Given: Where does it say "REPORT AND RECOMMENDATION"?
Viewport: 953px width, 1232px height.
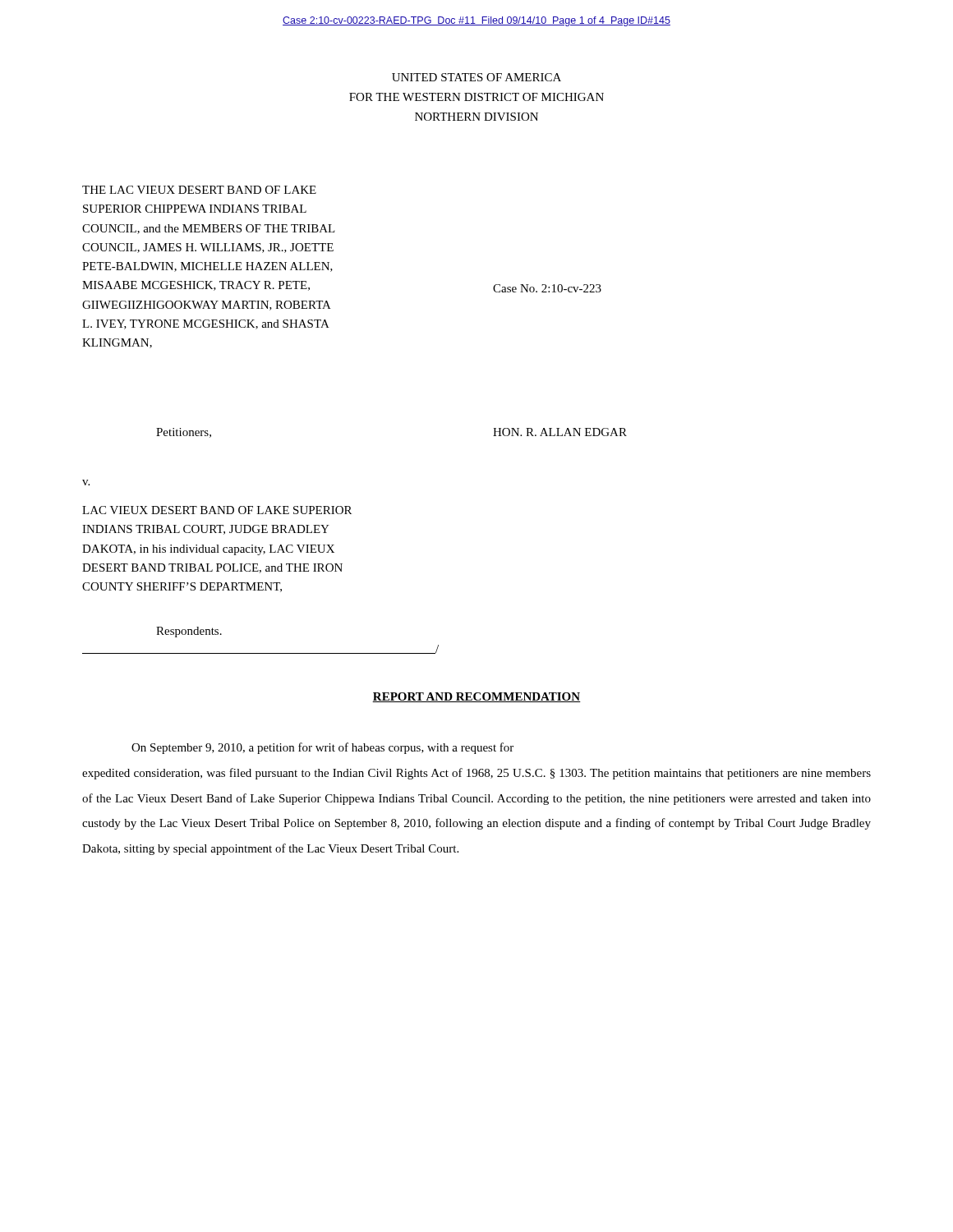Looking at the screenshot, I should (476, 697).
